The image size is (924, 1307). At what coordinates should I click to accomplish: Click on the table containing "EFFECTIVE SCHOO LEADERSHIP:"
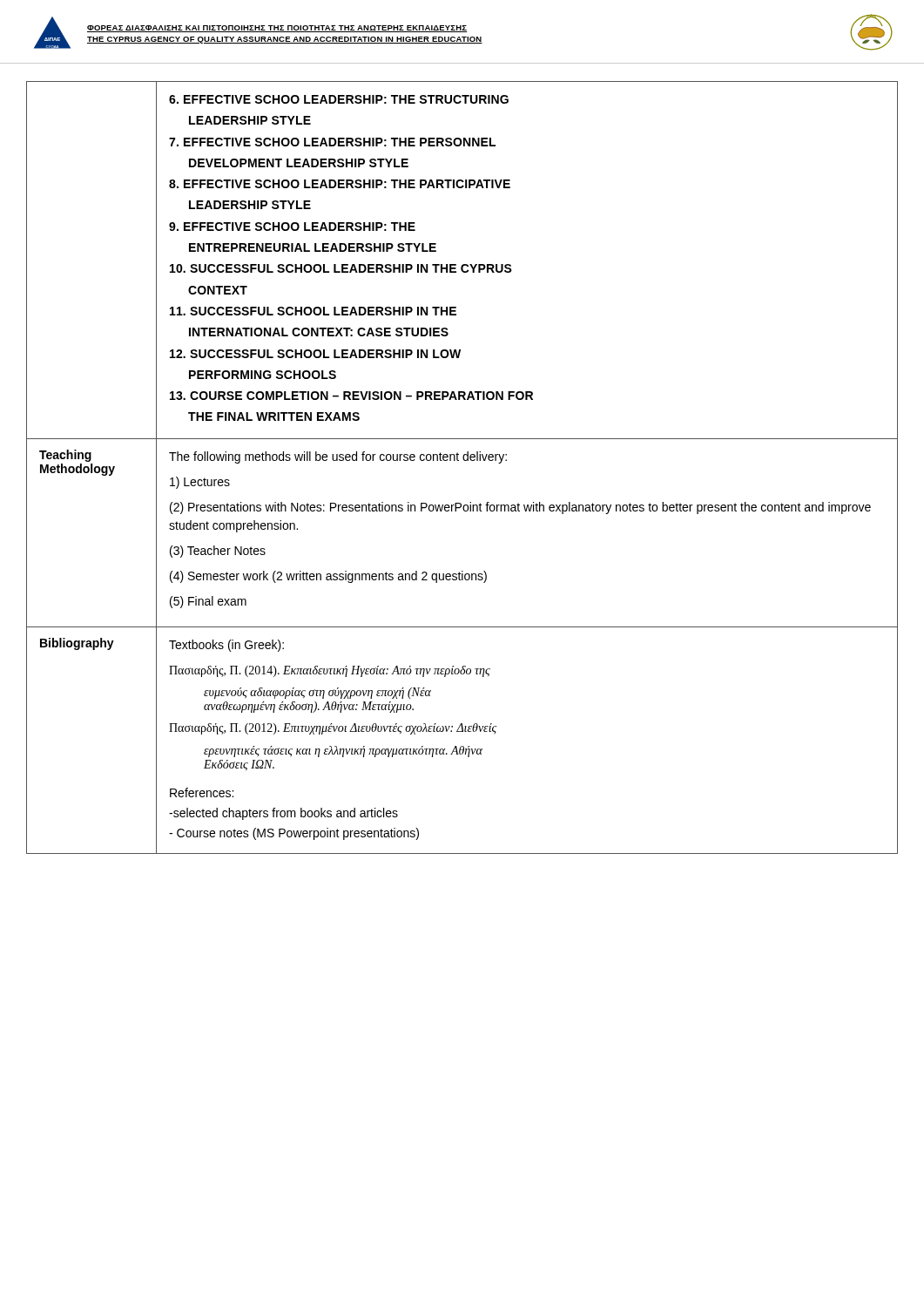click(462, 467)
